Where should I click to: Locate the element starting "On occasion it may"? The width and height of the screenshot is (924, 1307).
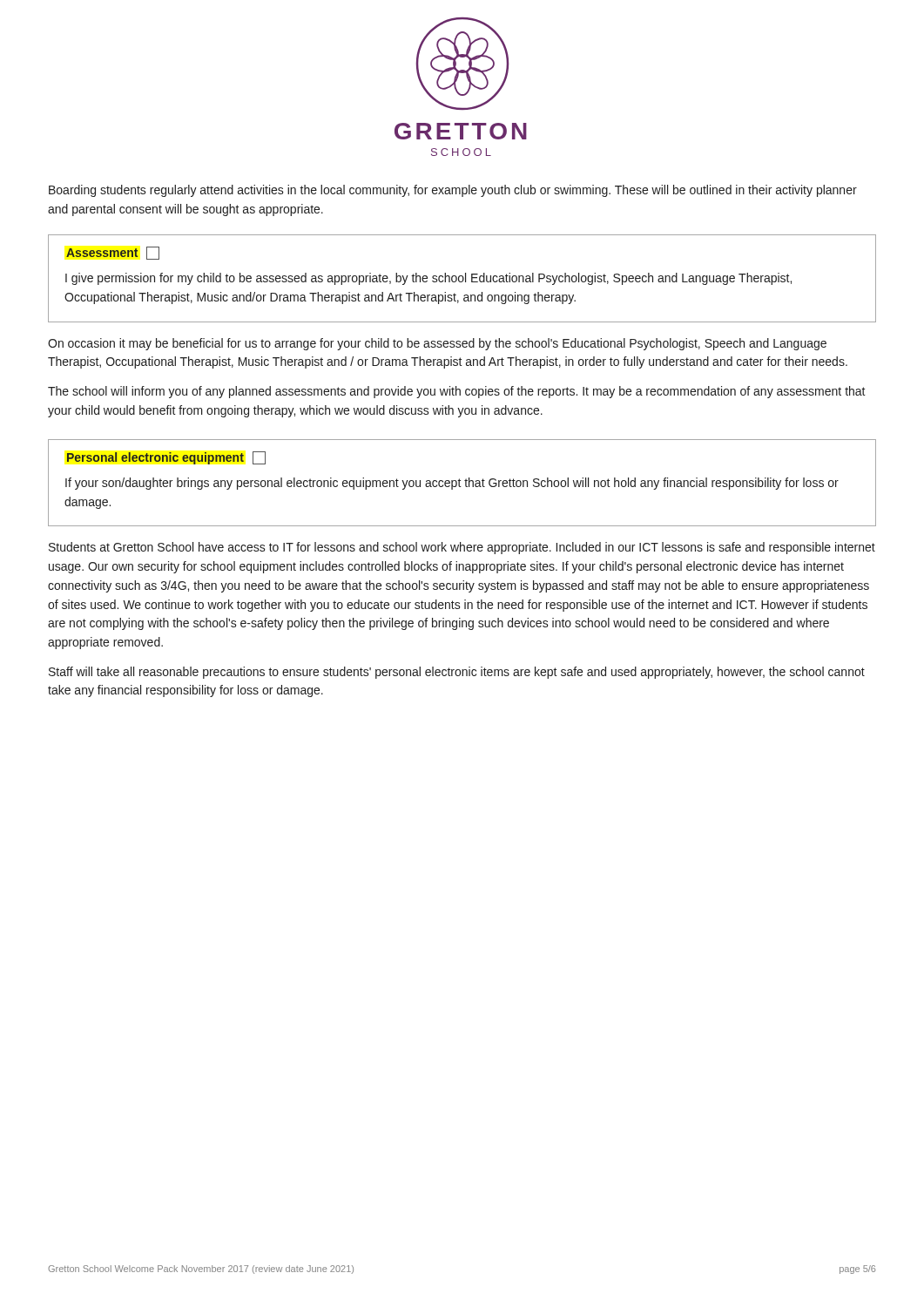[448, 352]
